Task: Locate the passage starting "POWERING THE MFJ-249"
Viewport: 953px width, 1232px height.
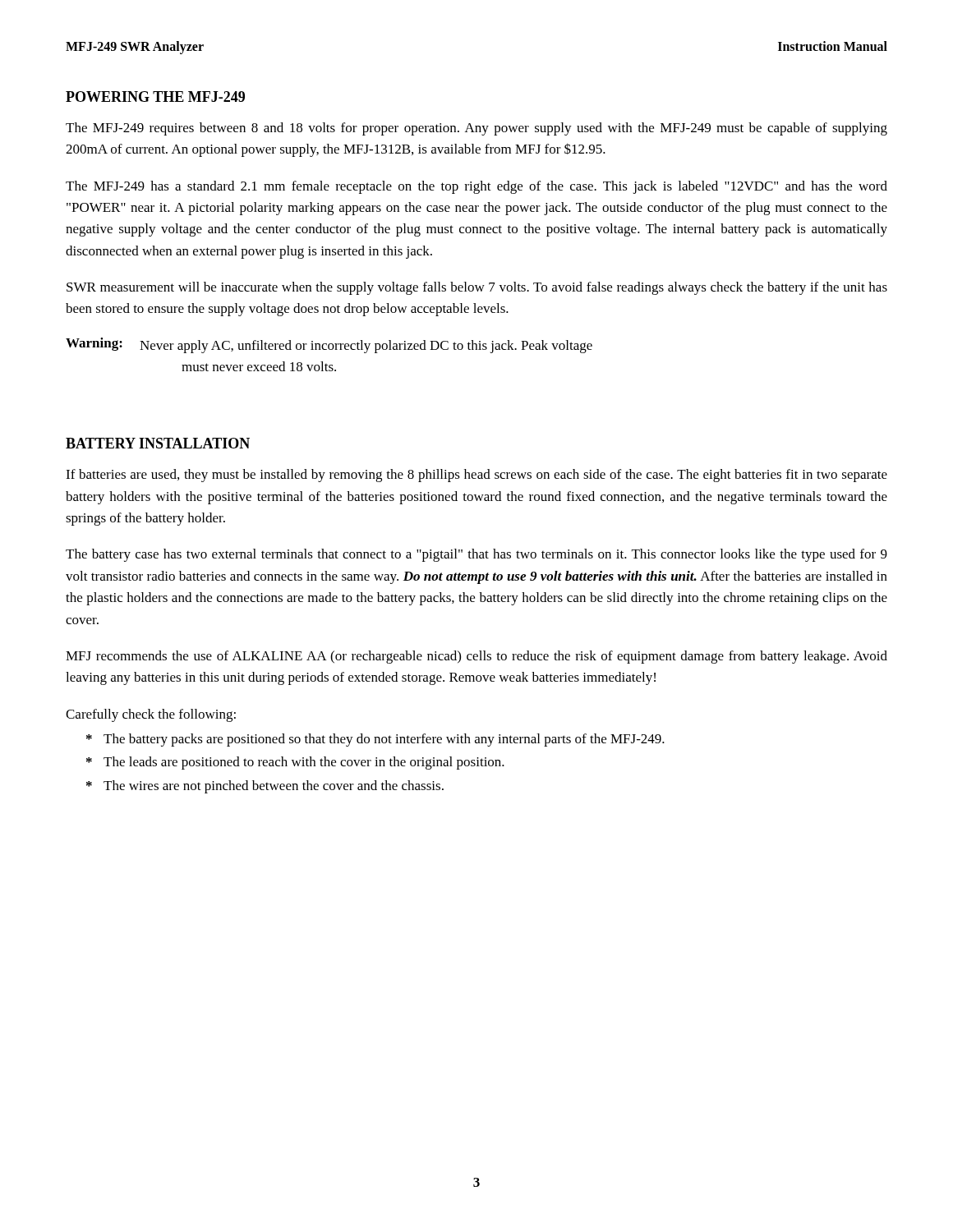Action: 156,97
